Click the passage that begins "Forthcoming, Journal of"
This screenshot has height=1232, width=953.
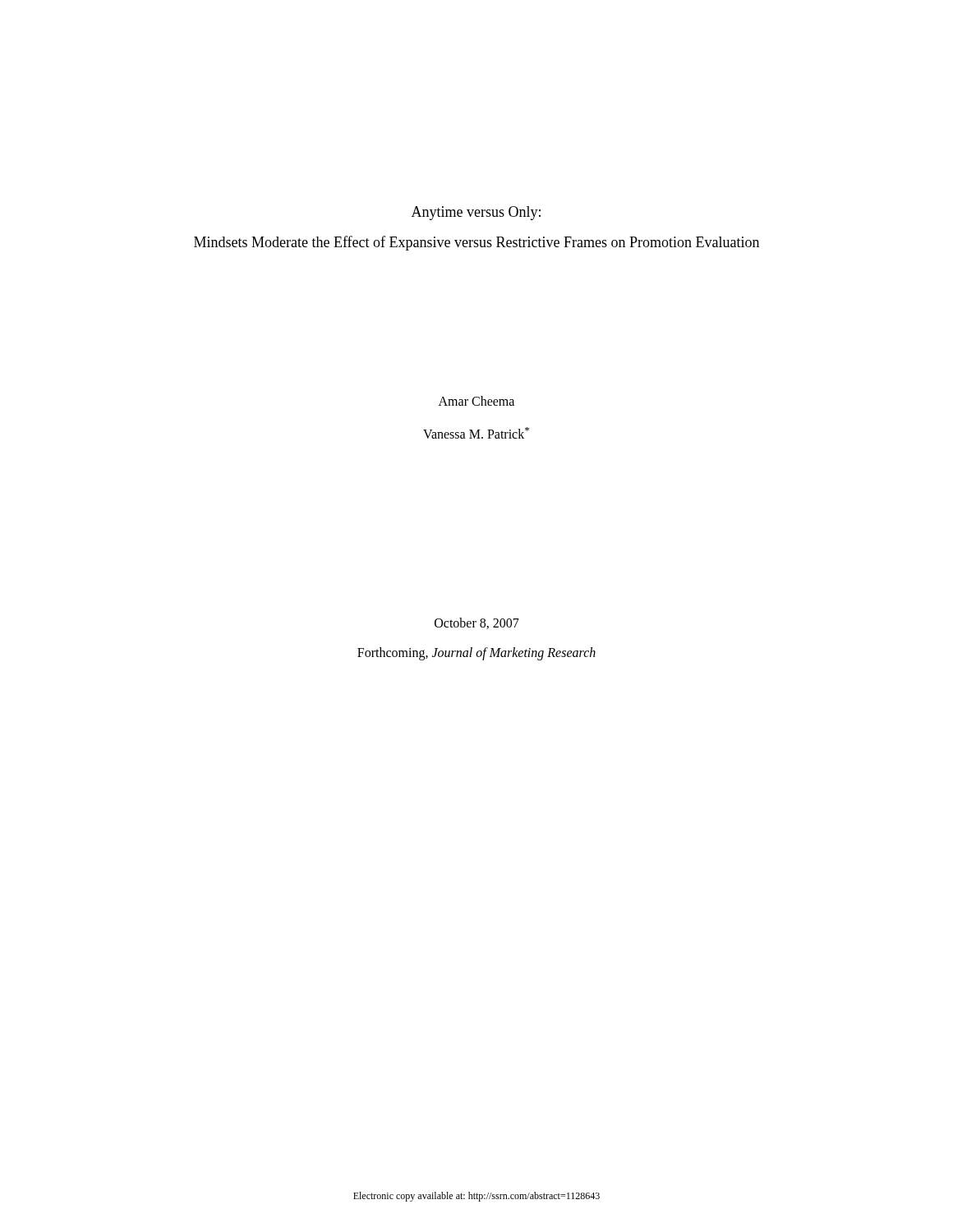pos(476,653)
